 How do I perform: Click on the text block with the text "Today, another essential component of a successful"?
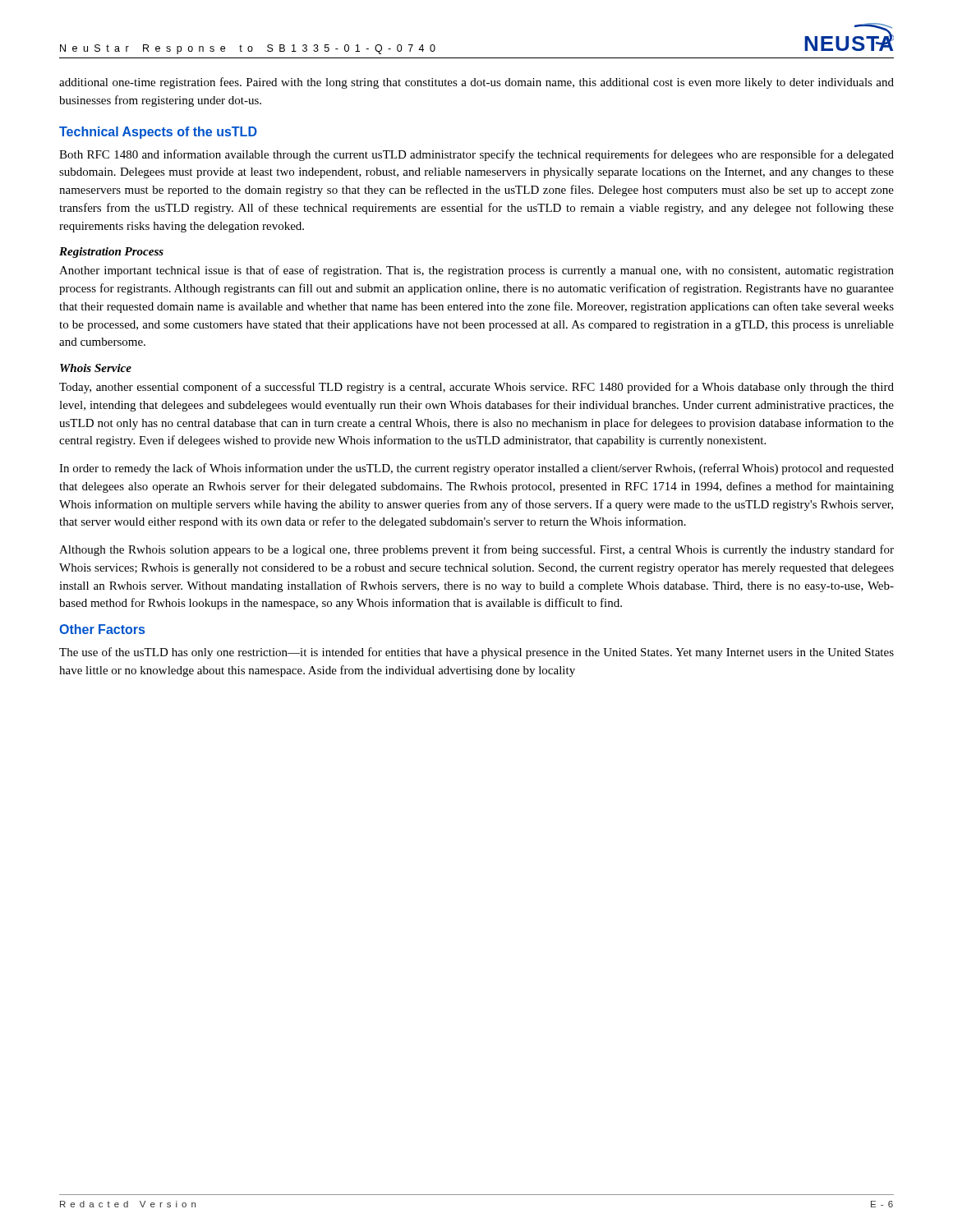476,414
